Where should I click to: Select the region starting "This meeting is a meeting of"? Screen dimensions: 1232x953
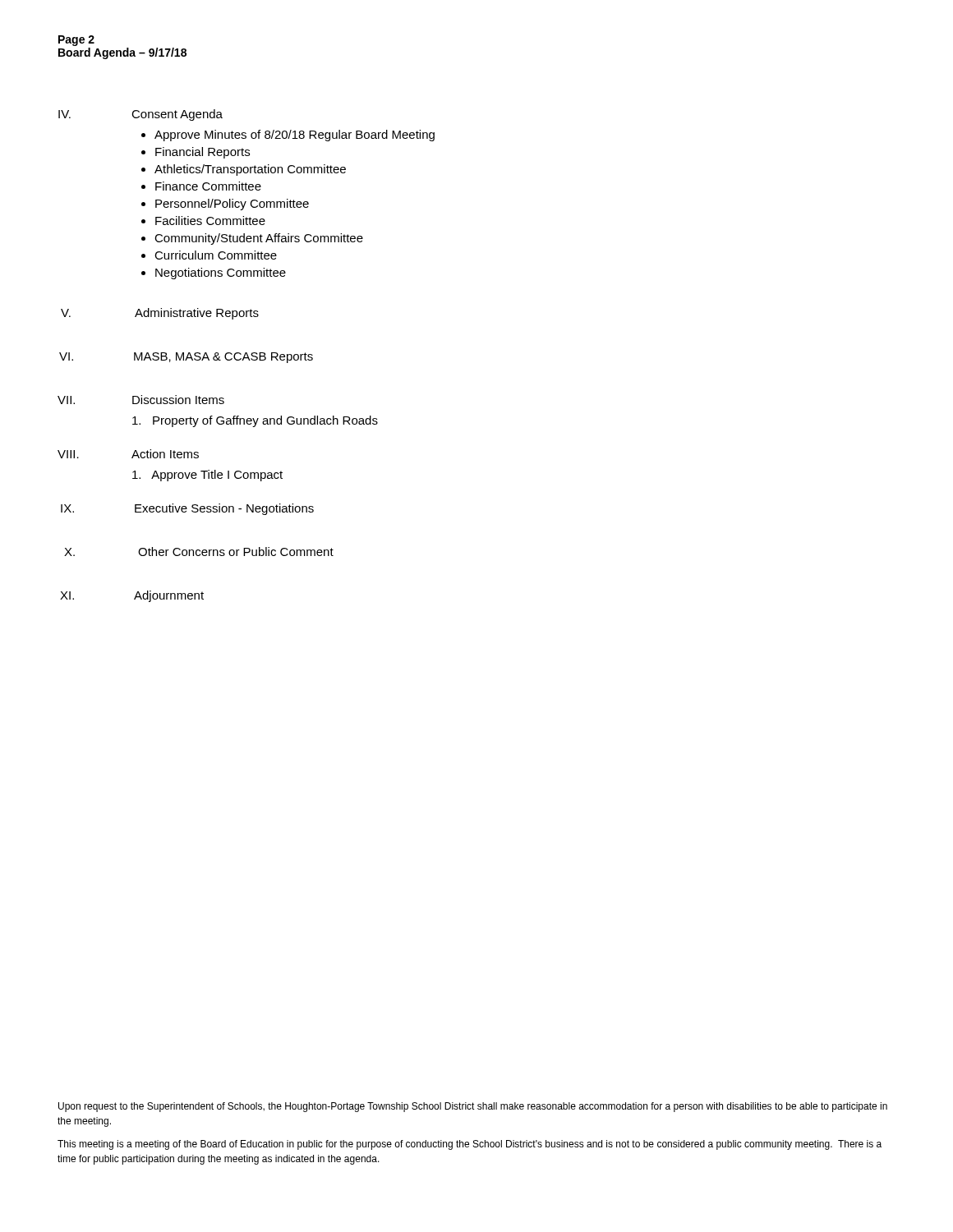pyautogui.click(x=476, y=1152)
